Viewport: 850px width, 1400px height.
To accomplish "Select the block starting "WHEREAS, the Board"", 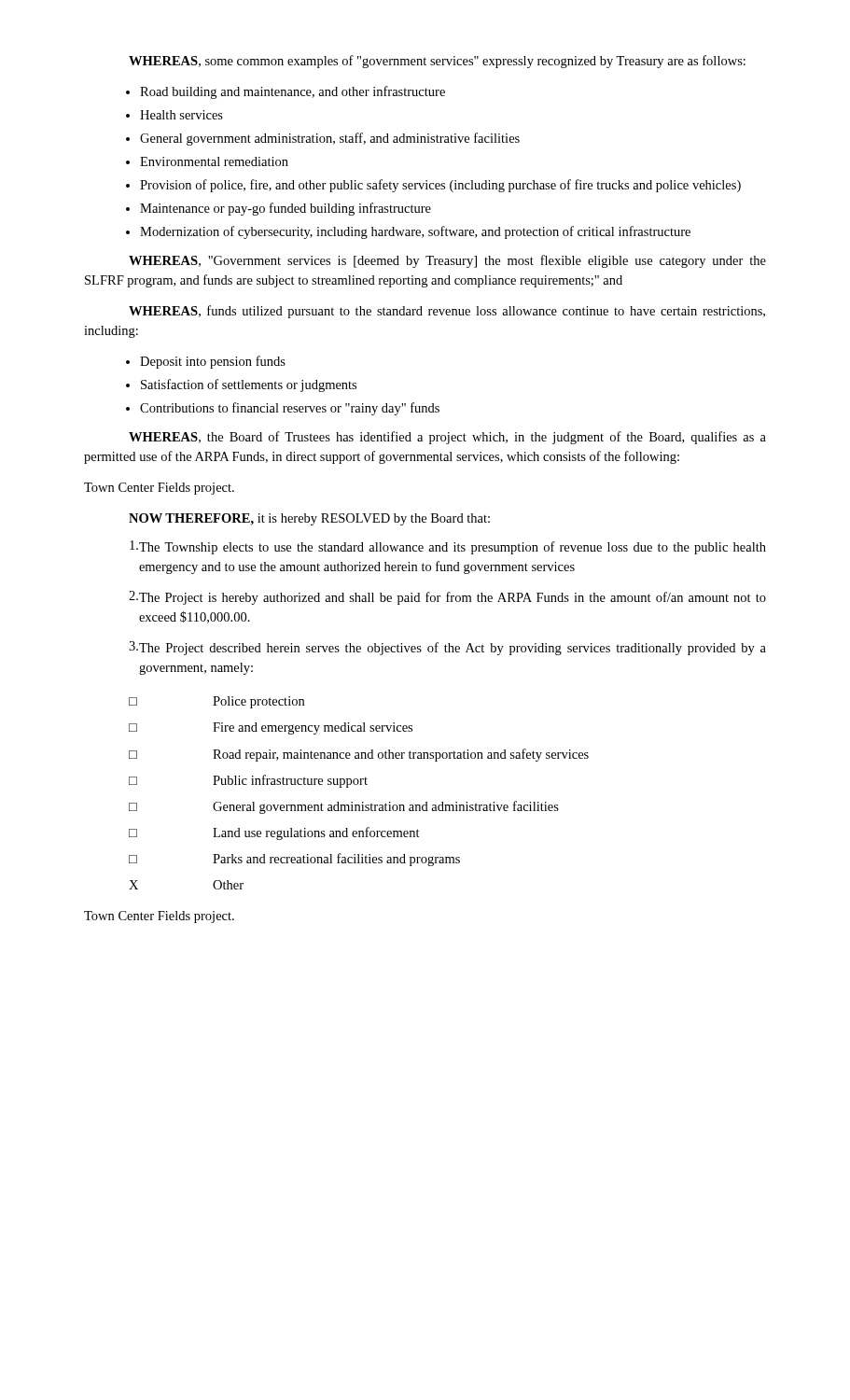I will tap(425, 447).
